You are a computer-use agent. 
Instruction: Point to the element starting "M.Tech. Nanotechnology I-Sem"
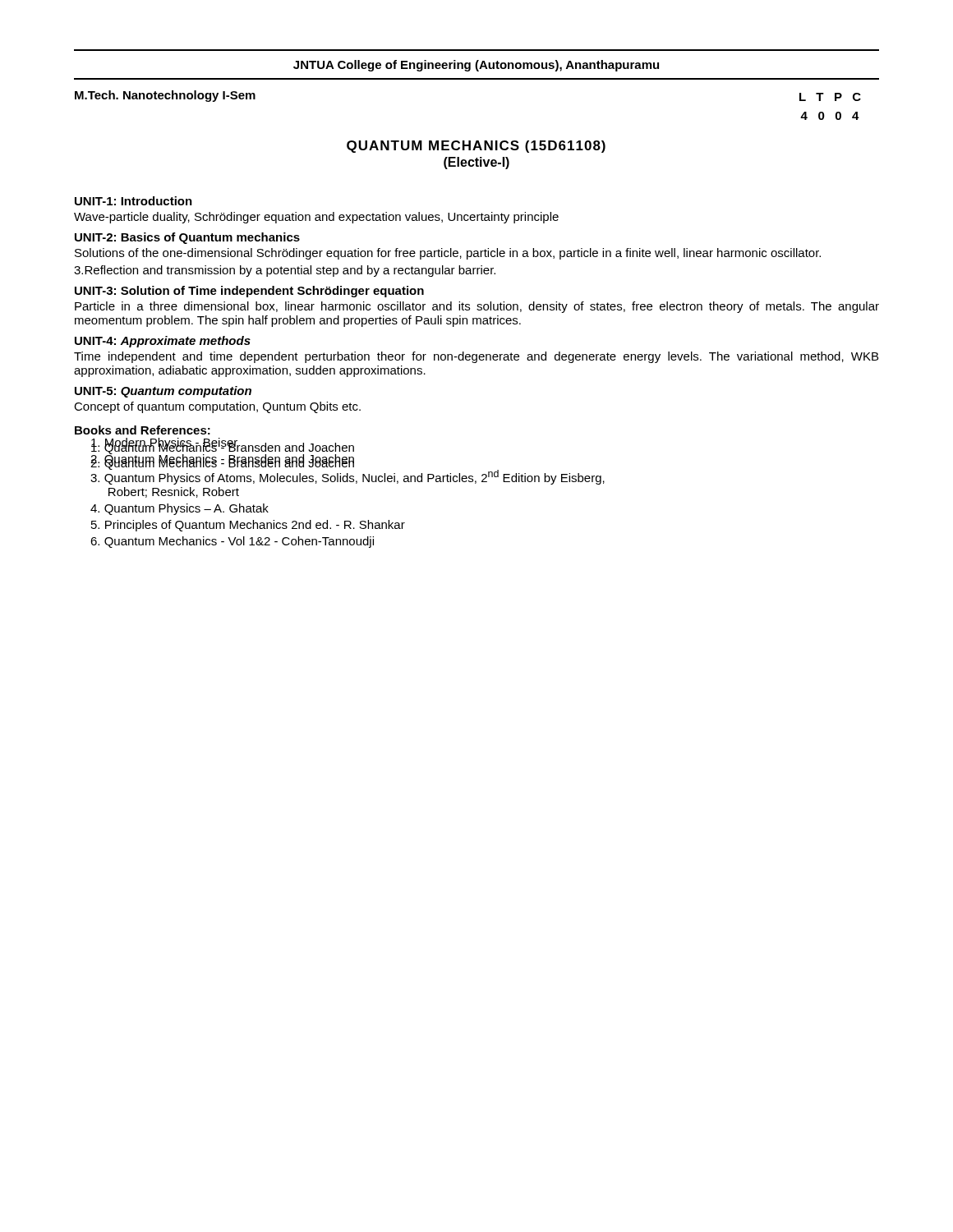point(158,96)
